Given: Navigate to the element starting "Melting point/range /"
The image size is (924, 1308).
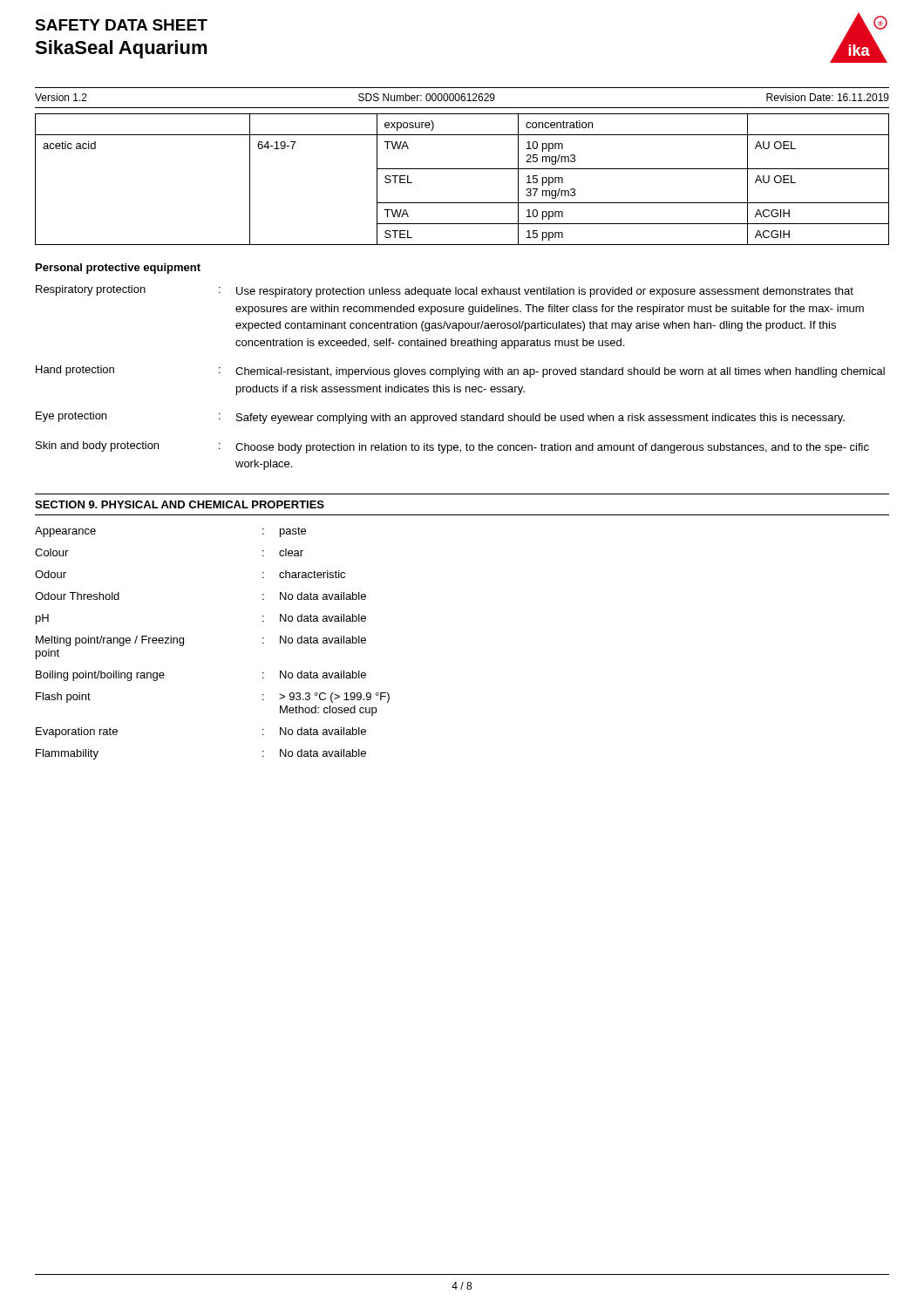Looking at the screenshot, I should point(104,640).
